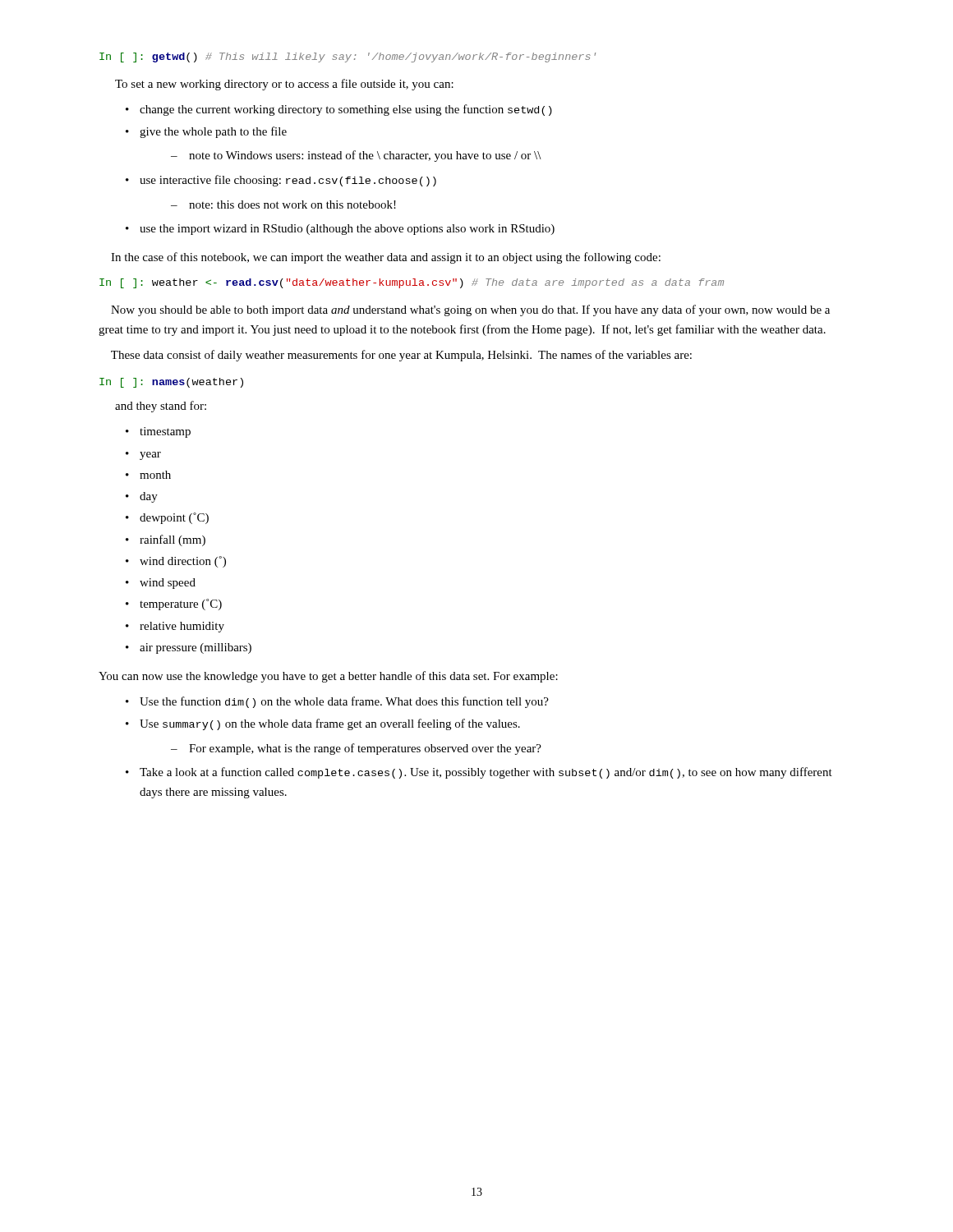Select the text block starting "Now you should"
This screenshot has width=953, height=1232.
coord(476,333)
